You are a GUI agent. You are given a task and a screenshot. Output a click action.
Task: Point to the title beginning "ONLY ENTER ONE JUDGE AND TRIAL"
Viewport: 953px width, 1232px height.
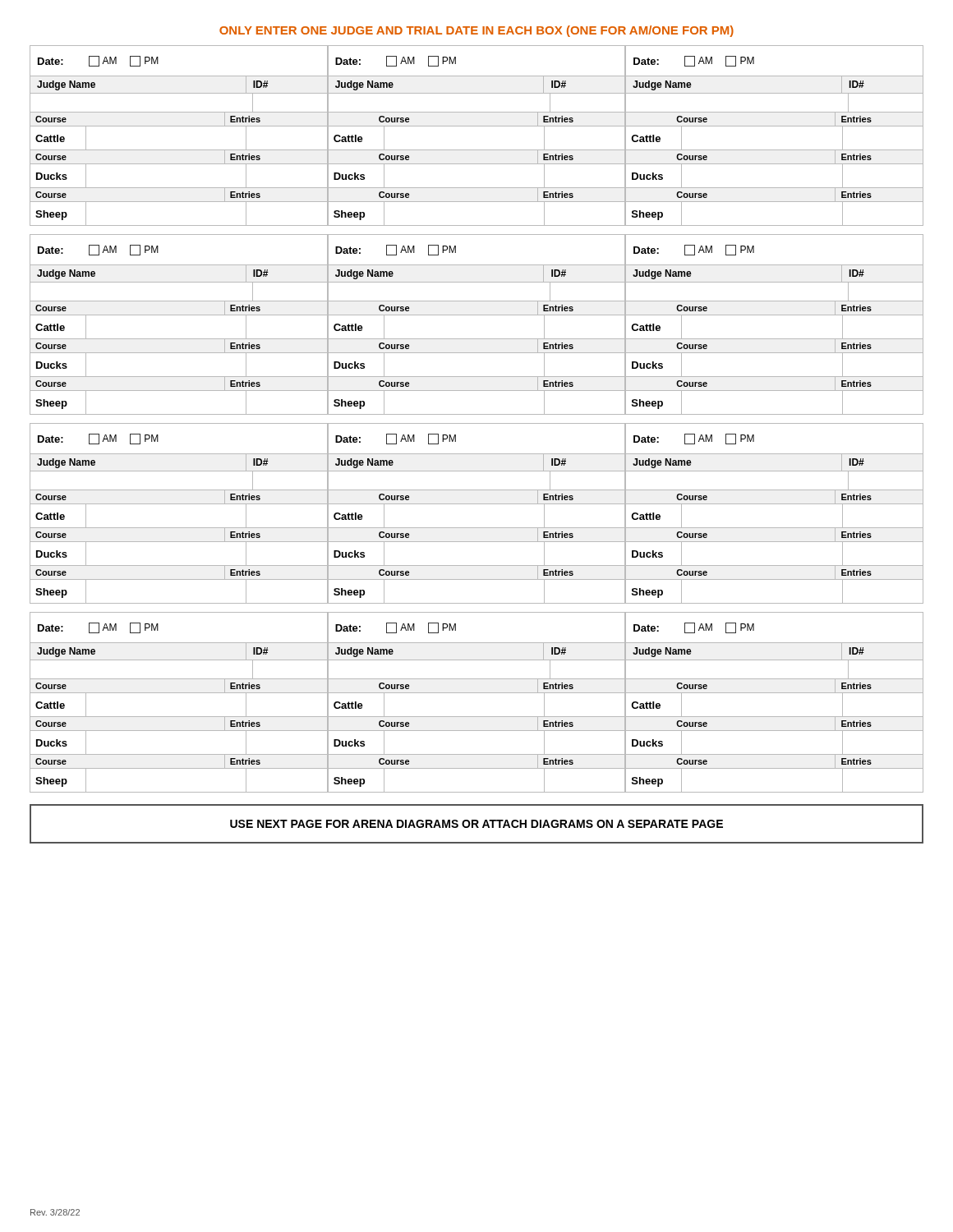476,30
